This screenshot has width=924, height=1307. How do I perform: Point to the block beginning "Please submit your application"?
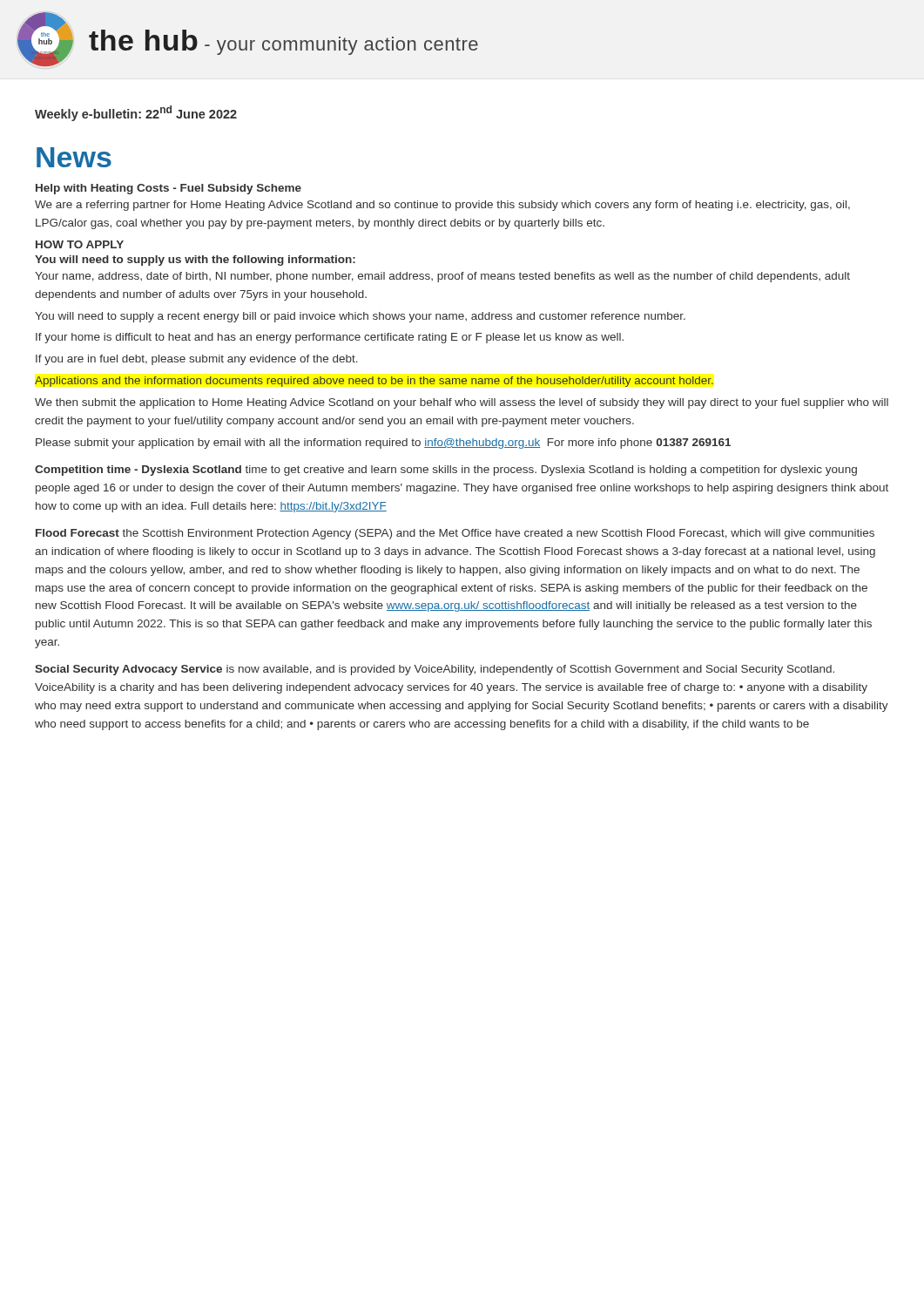coord(383,442)
